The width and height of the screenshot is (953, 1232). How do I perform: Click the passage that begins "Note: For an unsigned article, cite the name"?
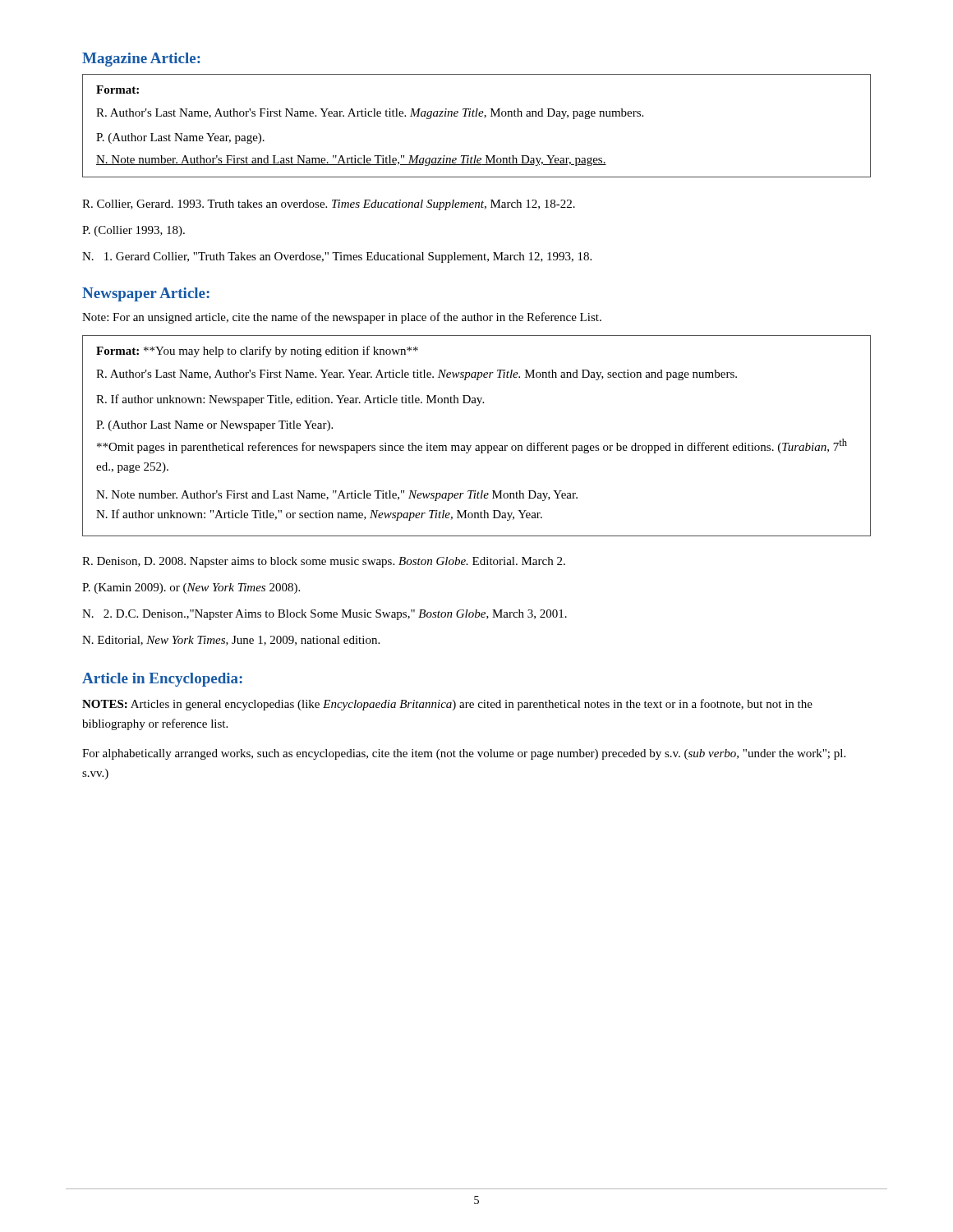(x=342, y=317)
